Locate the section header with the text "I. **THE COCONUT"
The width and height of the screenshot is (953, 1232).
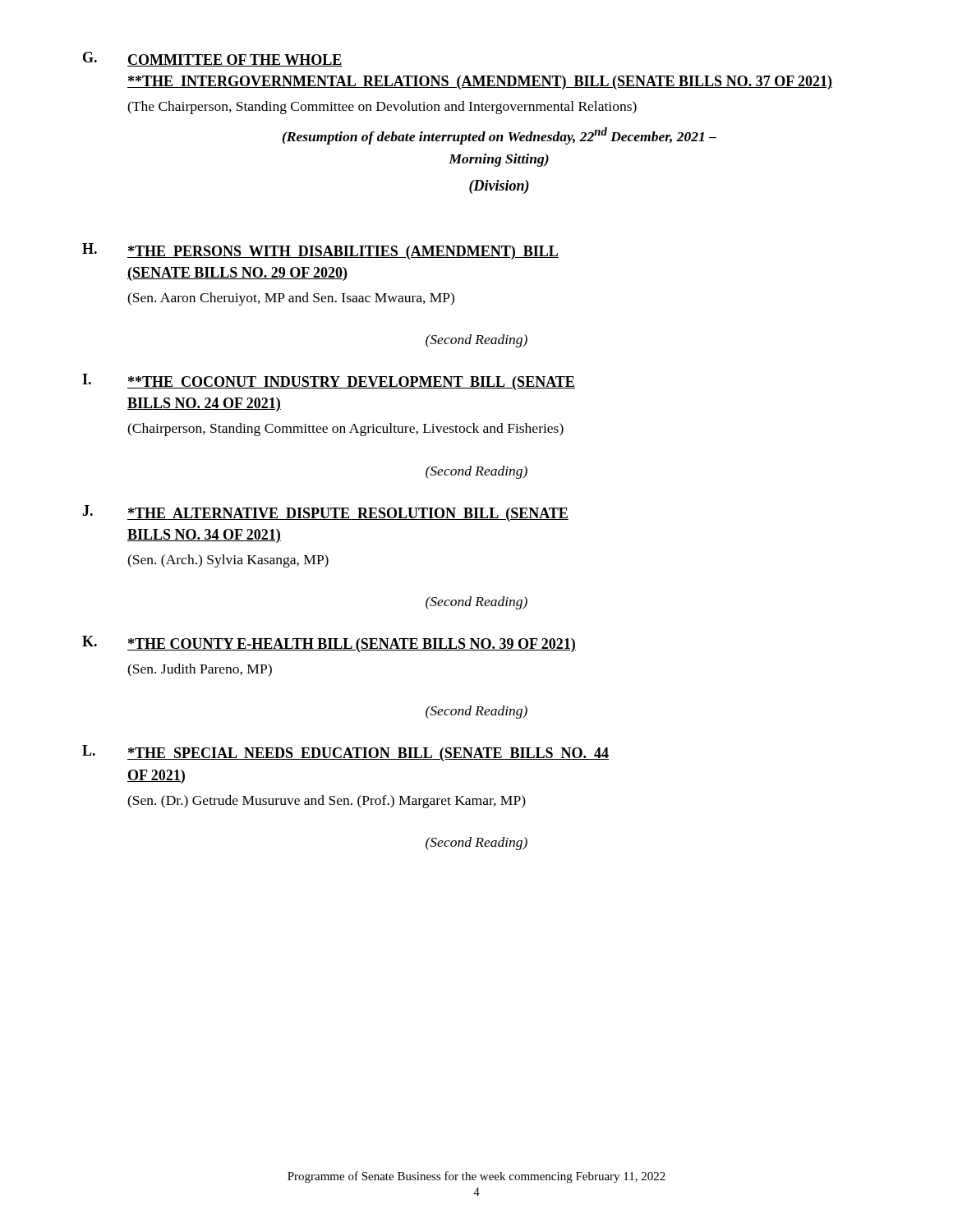(329, 382)
